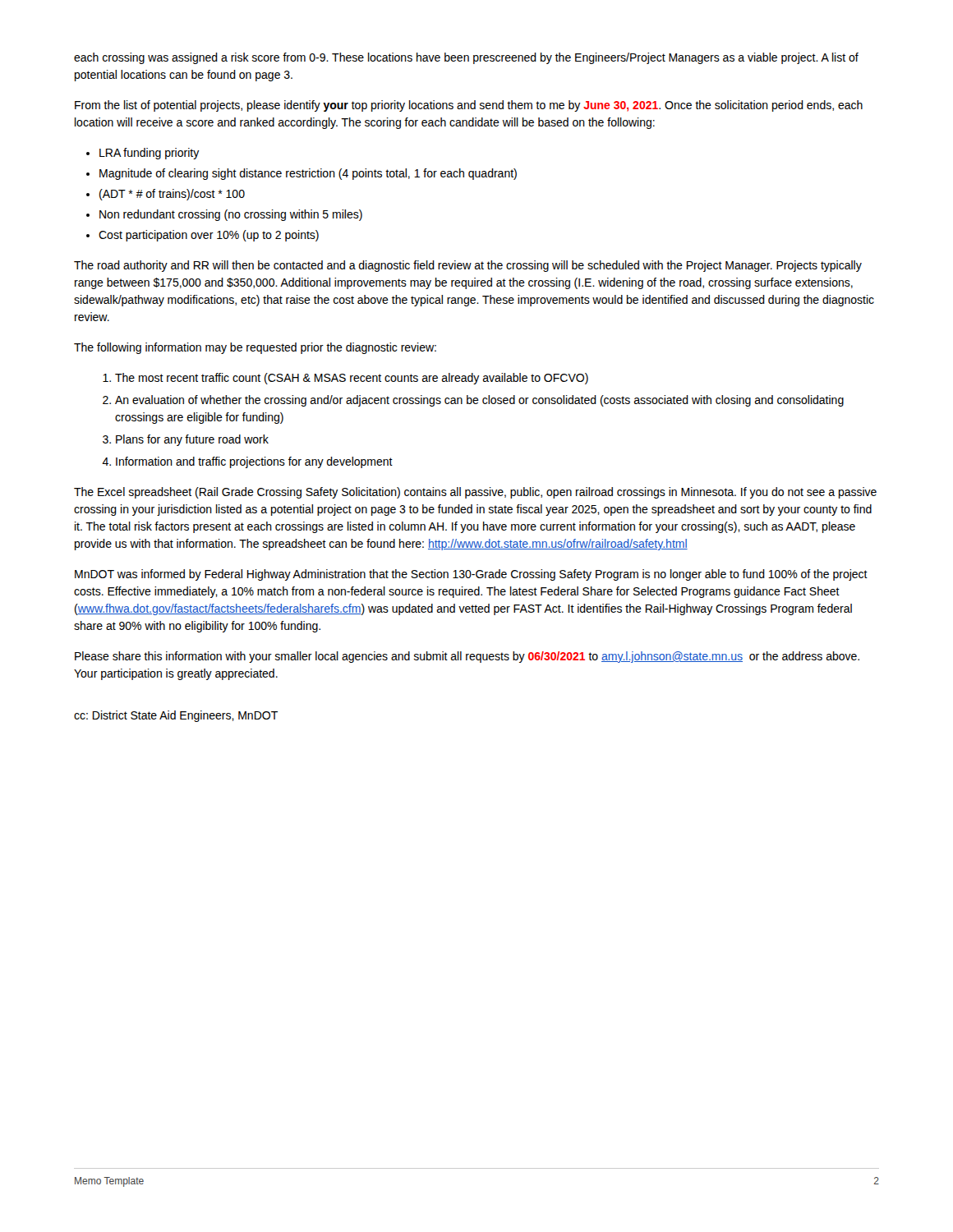Screen dimensions: 1232x953
Task: Click on the list item that says "Magnitude of clearing"
Action: pyautogui.click(x=308, y=173)
